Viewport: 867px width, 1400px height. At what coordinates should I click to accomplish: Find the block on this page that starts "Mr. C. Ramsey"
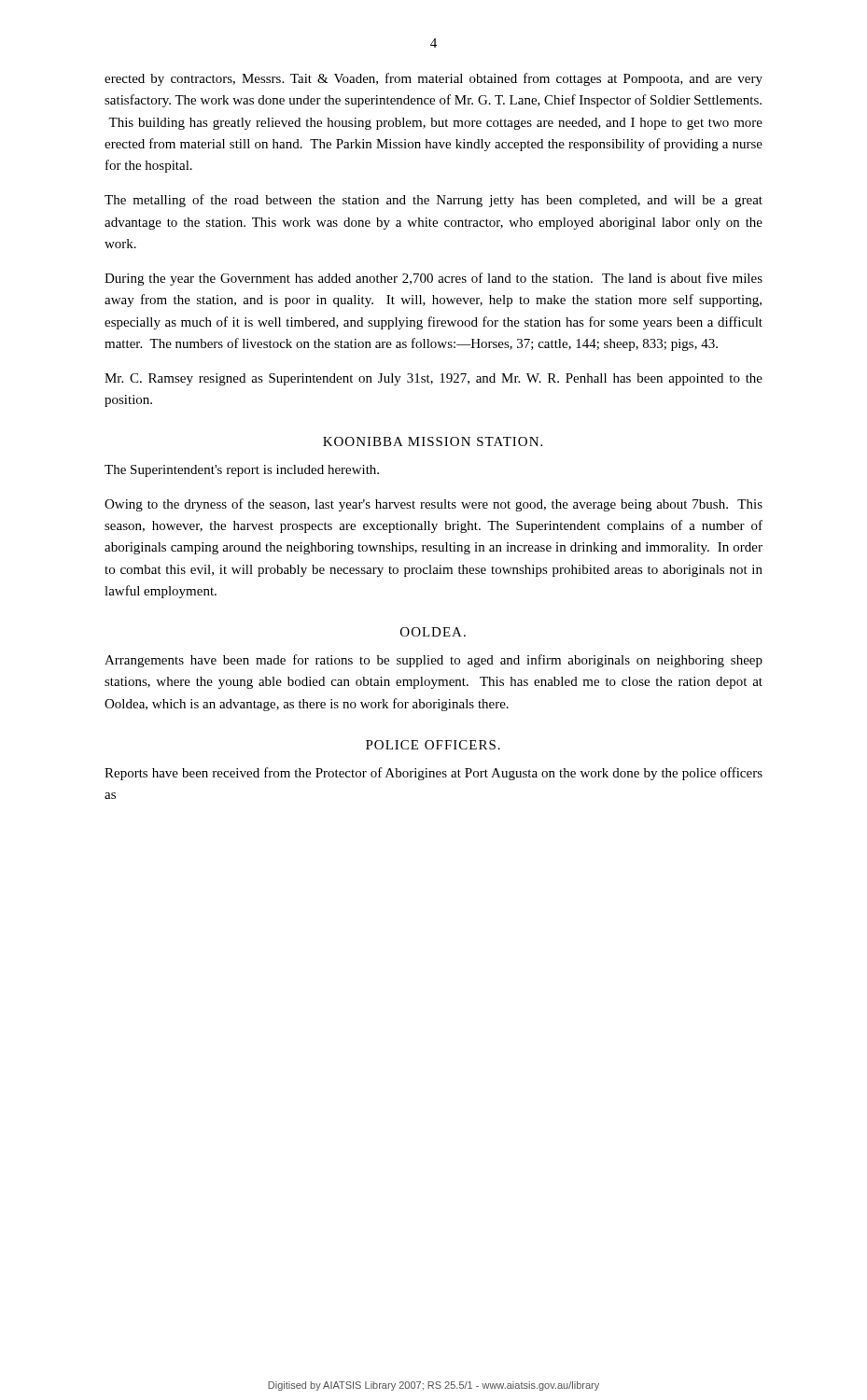[x=434, y=389]
